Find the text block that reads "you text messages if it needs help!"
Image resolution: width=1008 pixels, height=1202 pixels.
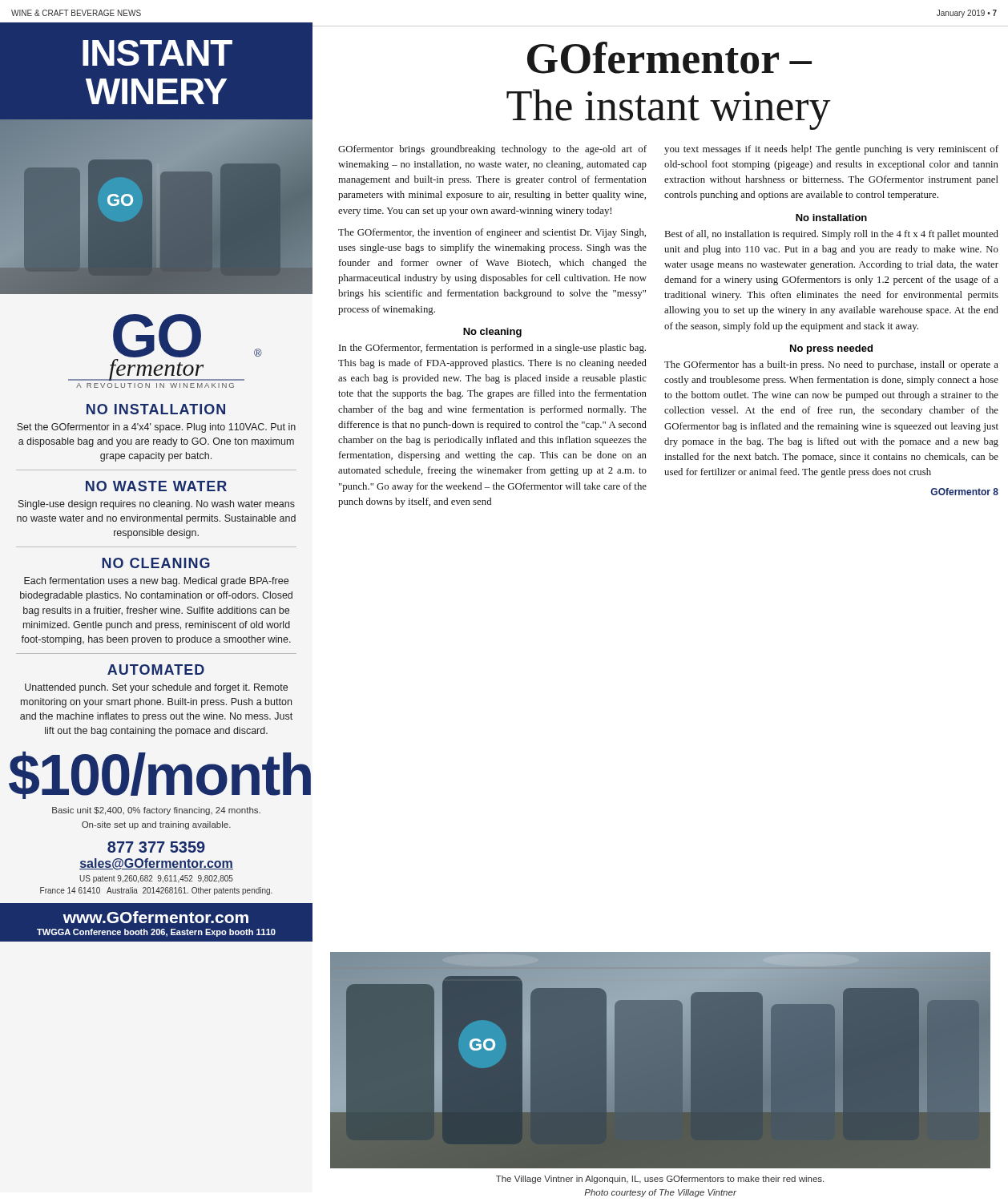pyautogui.click(x=831, y=172)
